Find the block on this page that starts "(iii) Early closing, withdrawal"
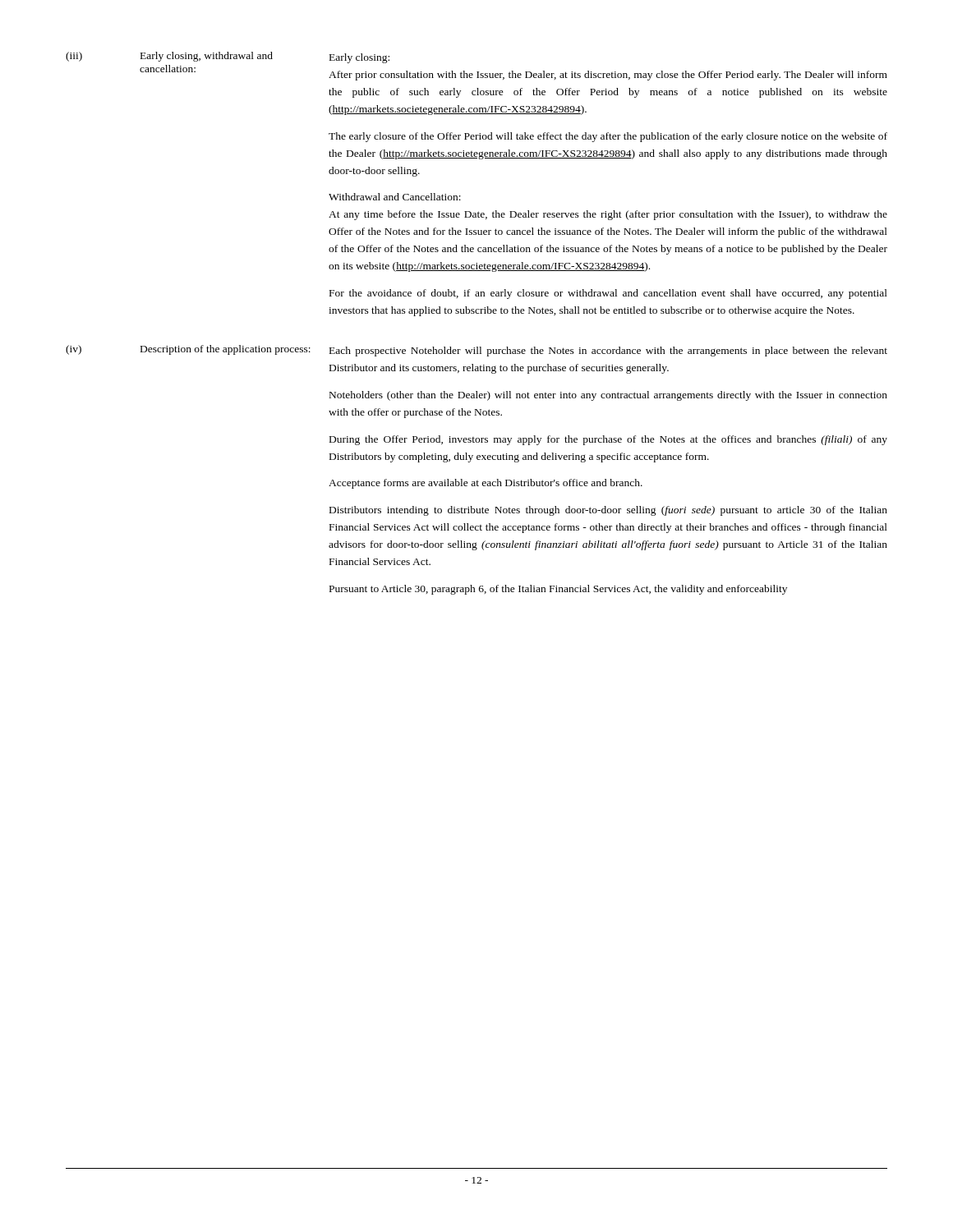Screen dimensions: 1232x953 [228, 57]
